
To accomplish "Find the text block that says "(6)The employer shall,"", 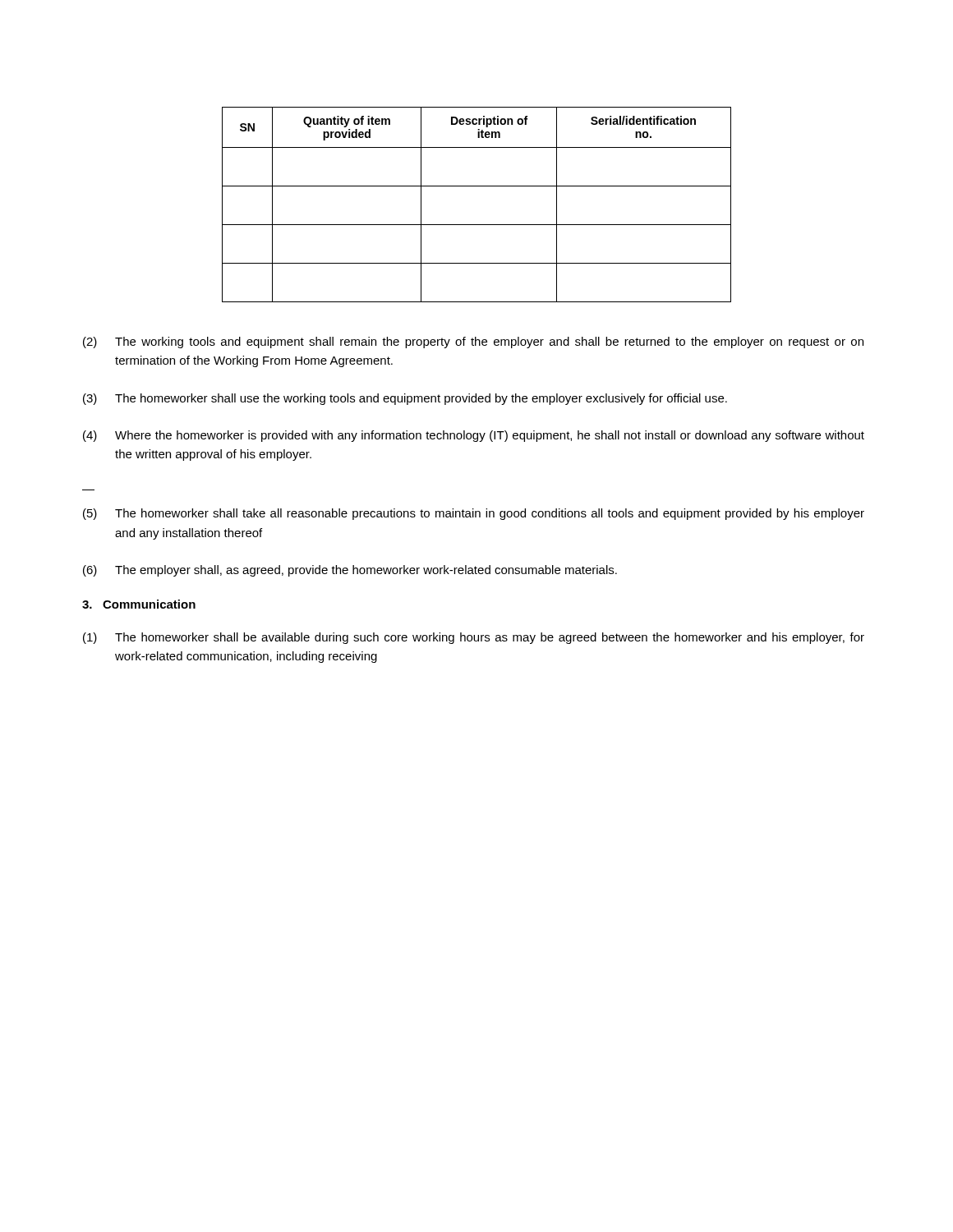I will [473, 569].
